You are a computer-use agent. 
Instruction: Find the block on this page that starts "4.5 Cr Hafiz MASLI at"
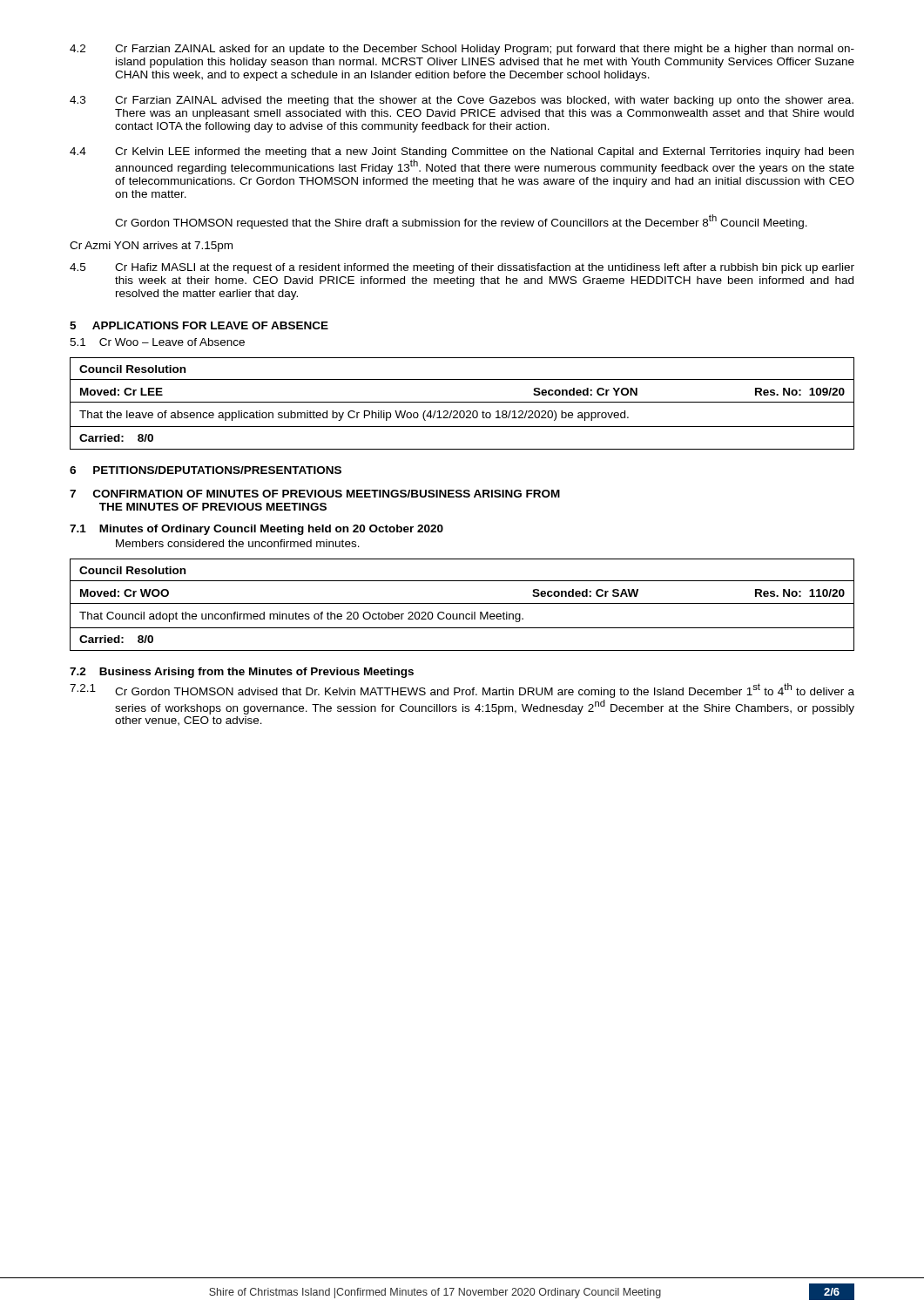click(x=462, y=280)
